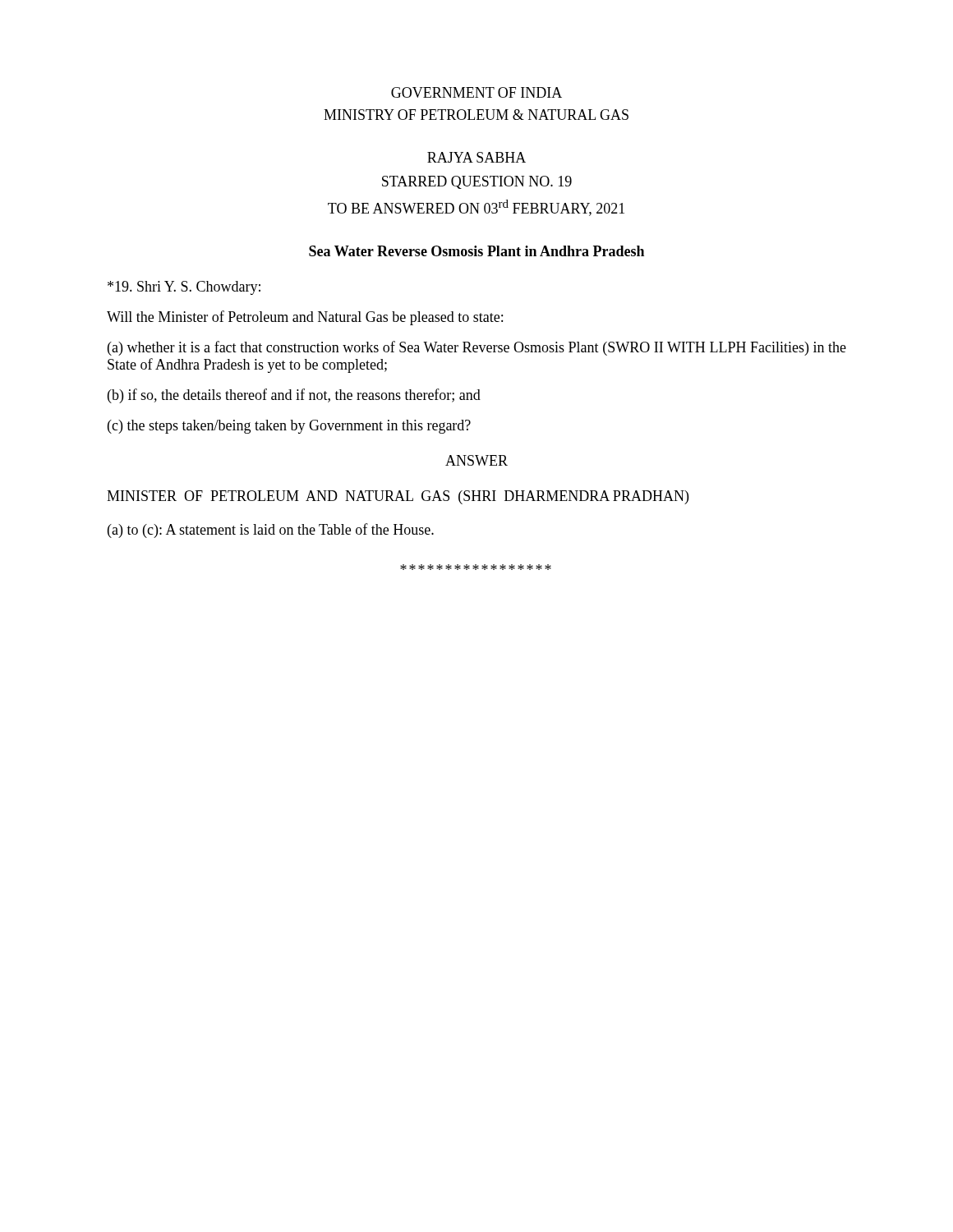Image resolution: width=953 pixels, height=1232 pixels.
Task: Select the passage starting "Sea Water Reverse Osmosis Plant in Andhra Pradesh"
Action: [x=476, y=252]
